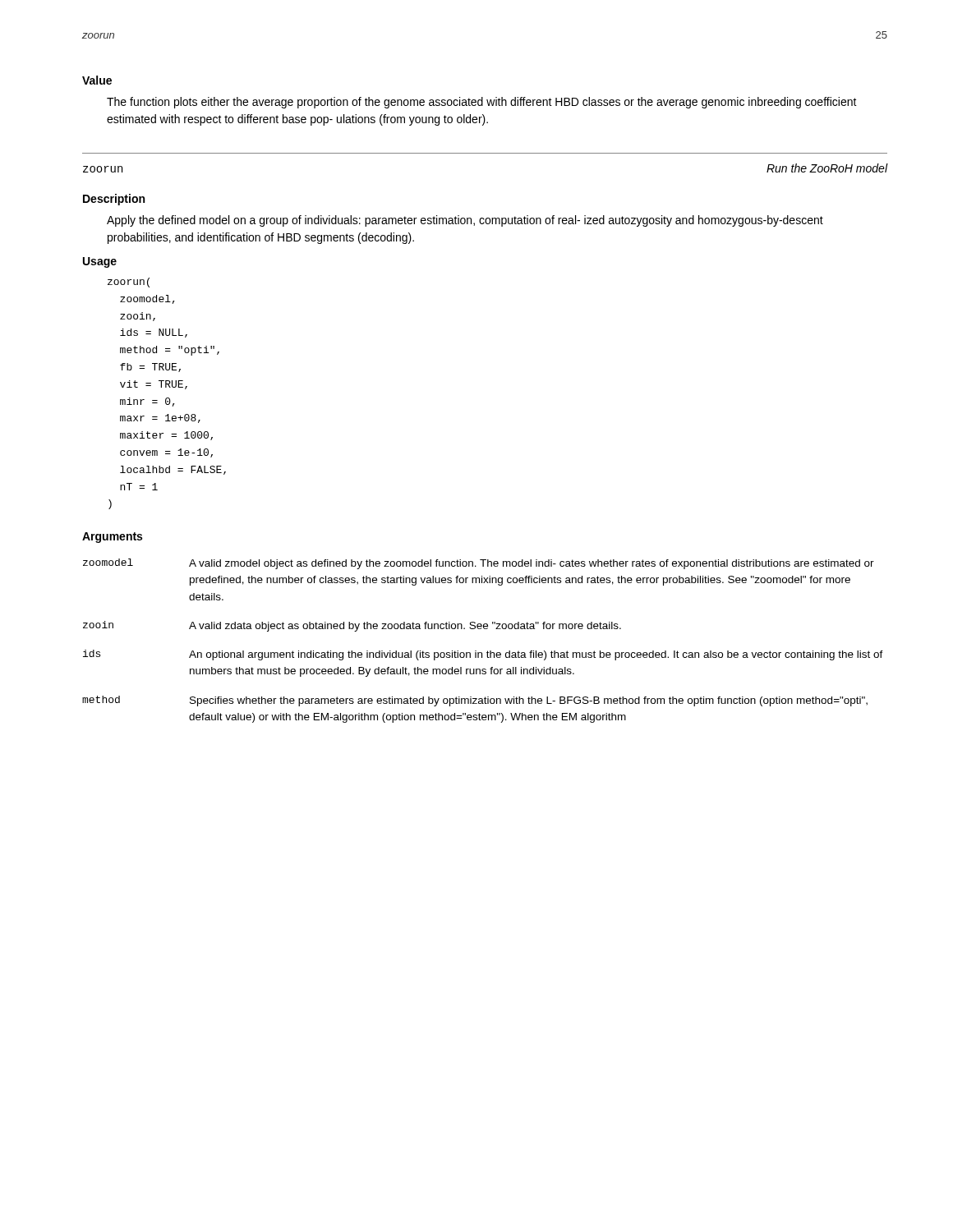Screen dimensions: 1232x953
Task: Where is the passage that starts "zoomodel A valid zmodel object as"?
Action: (485, 642)
